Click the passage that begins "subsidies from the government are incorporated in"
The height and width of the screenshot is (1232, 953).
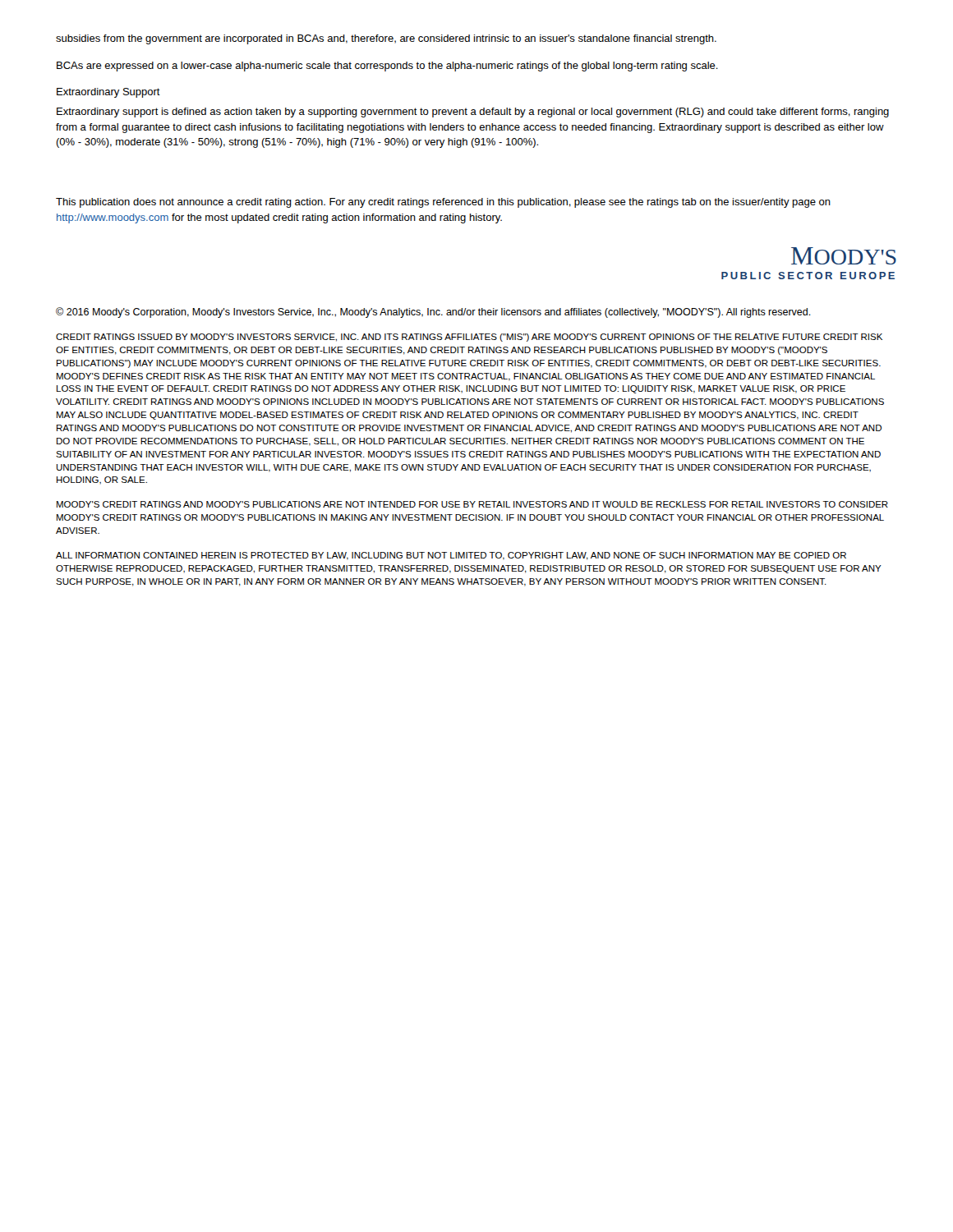[x=386, y=38]
